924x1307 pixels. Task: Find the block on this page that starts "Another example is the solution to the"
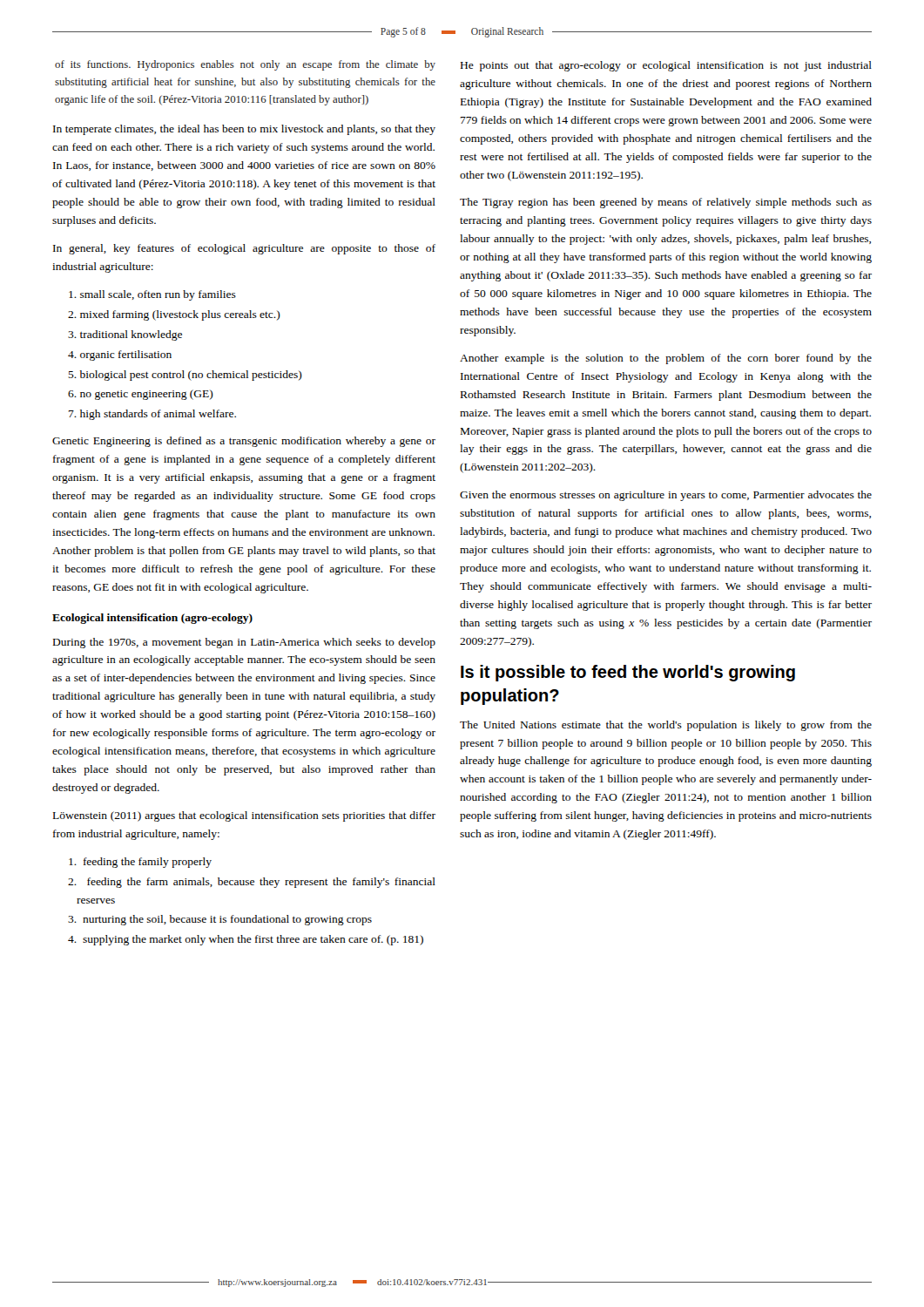pos(666,412)
